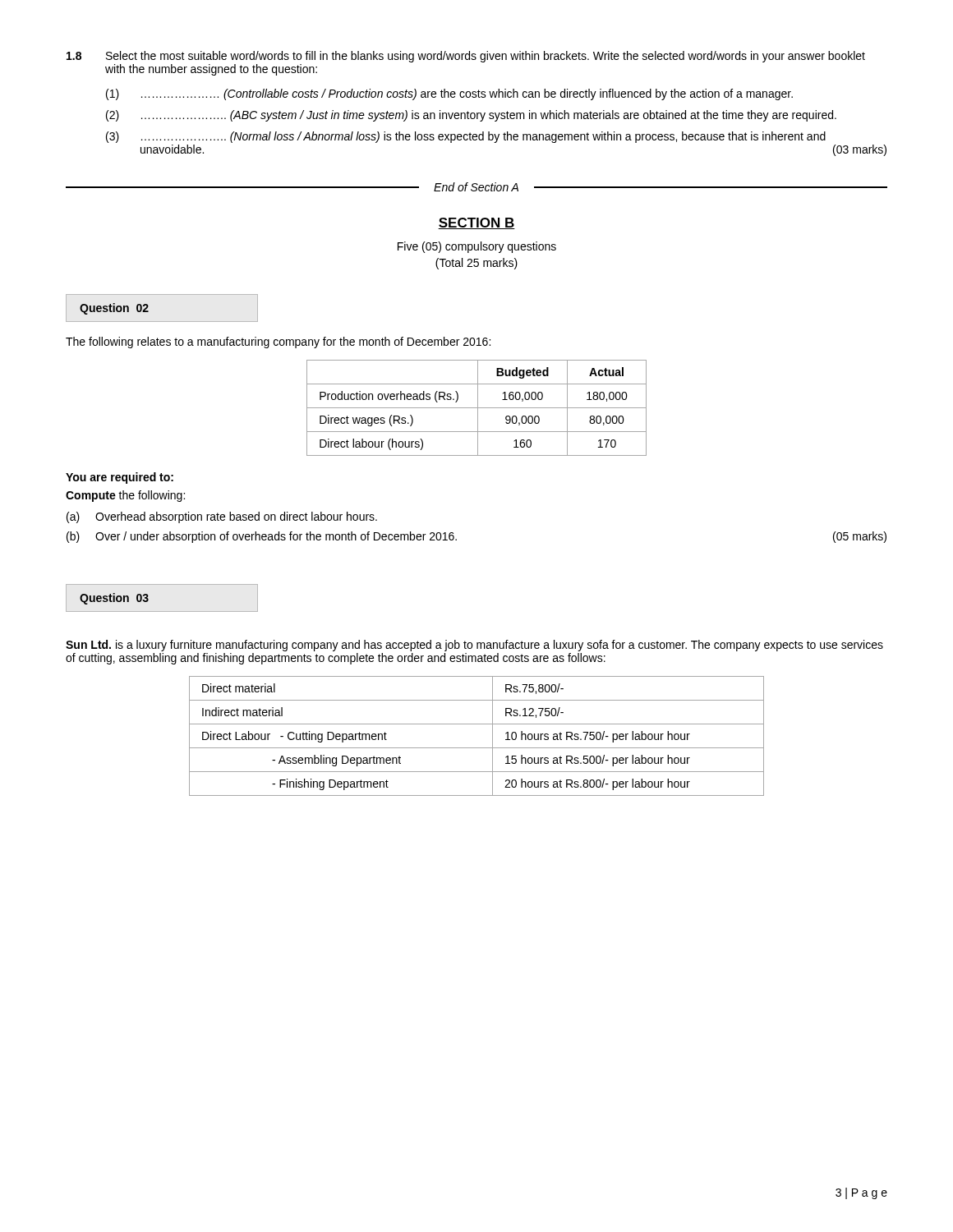953x1232 pixels.
Task: Click on the element starting "(b) Over / under absorption"
Action: coord(276,536)
